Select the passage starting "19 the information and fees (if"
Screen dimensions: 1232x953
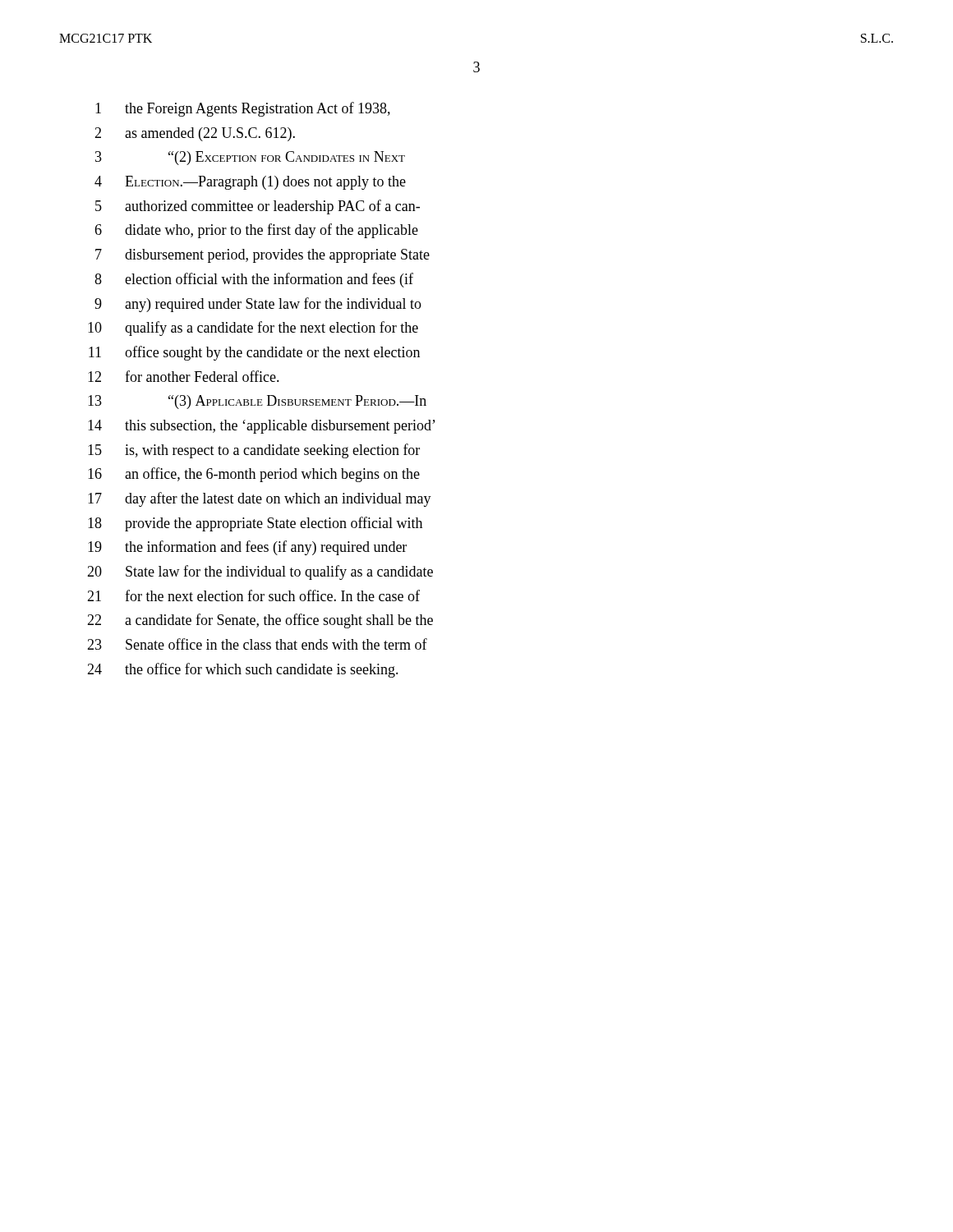coord(247,548)
